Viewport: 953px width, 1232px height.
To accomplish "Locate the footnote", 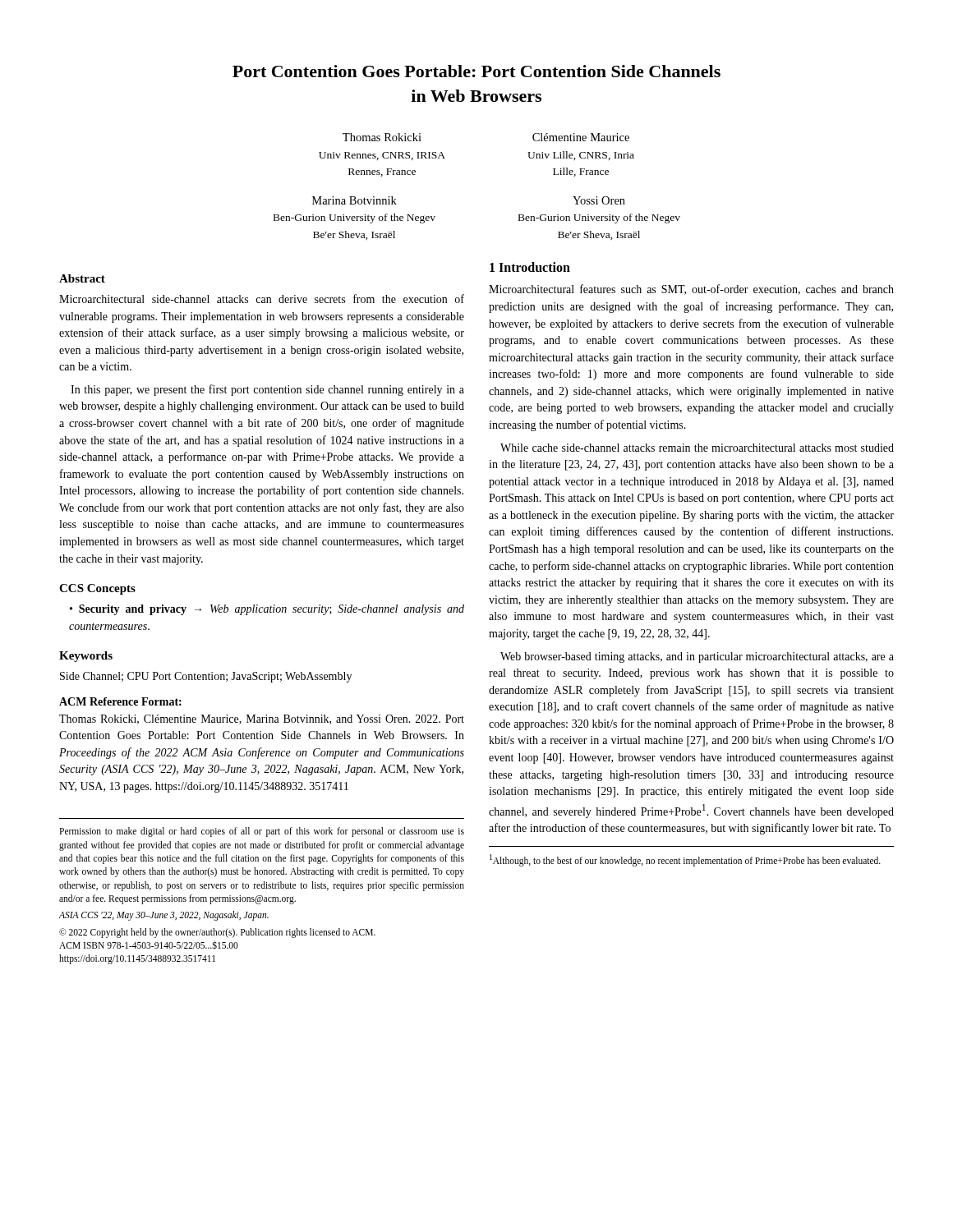I will click(685, 859).
